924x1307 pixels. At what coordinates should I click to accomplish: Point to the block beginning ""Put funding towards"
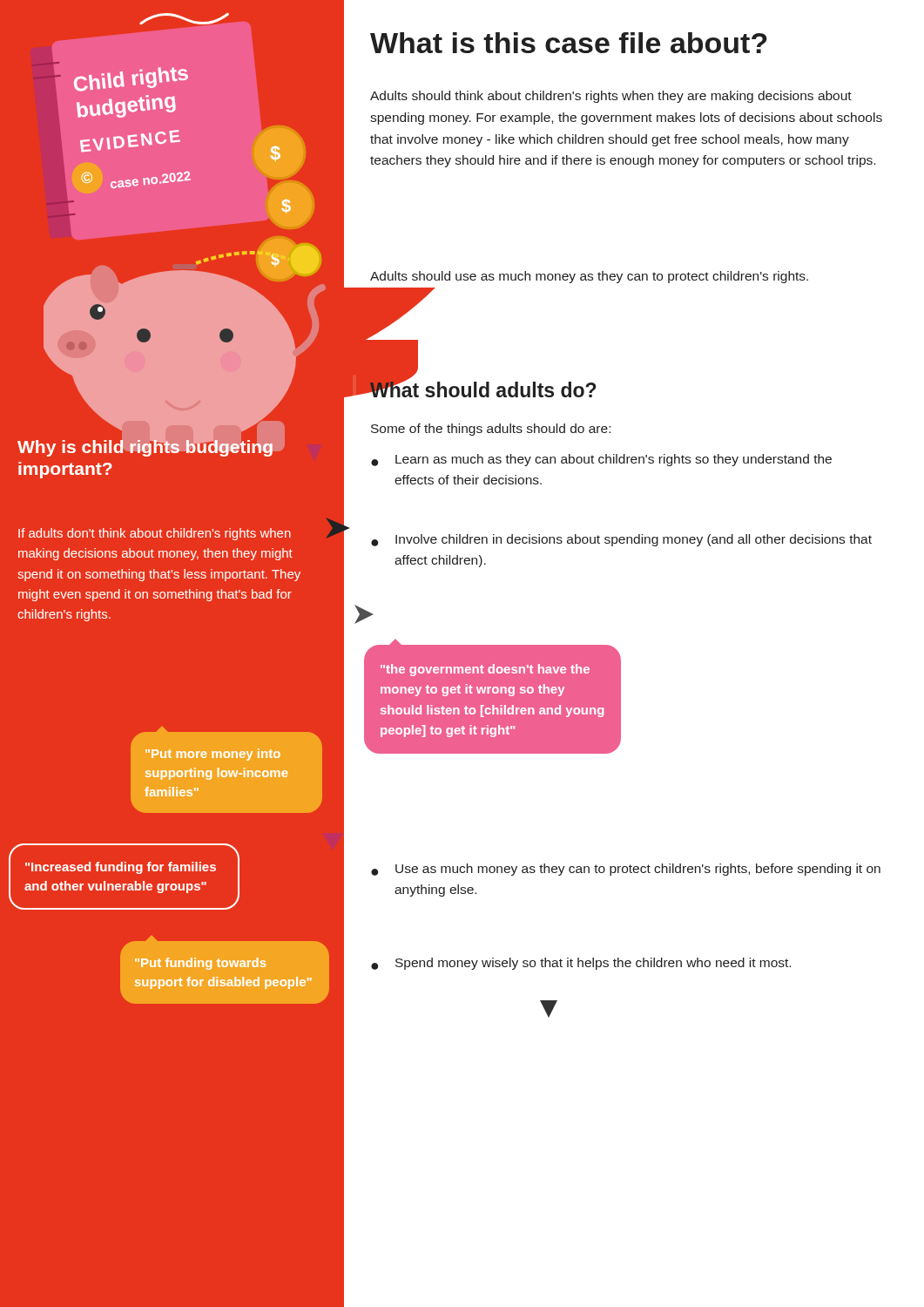tap(225, 972)
